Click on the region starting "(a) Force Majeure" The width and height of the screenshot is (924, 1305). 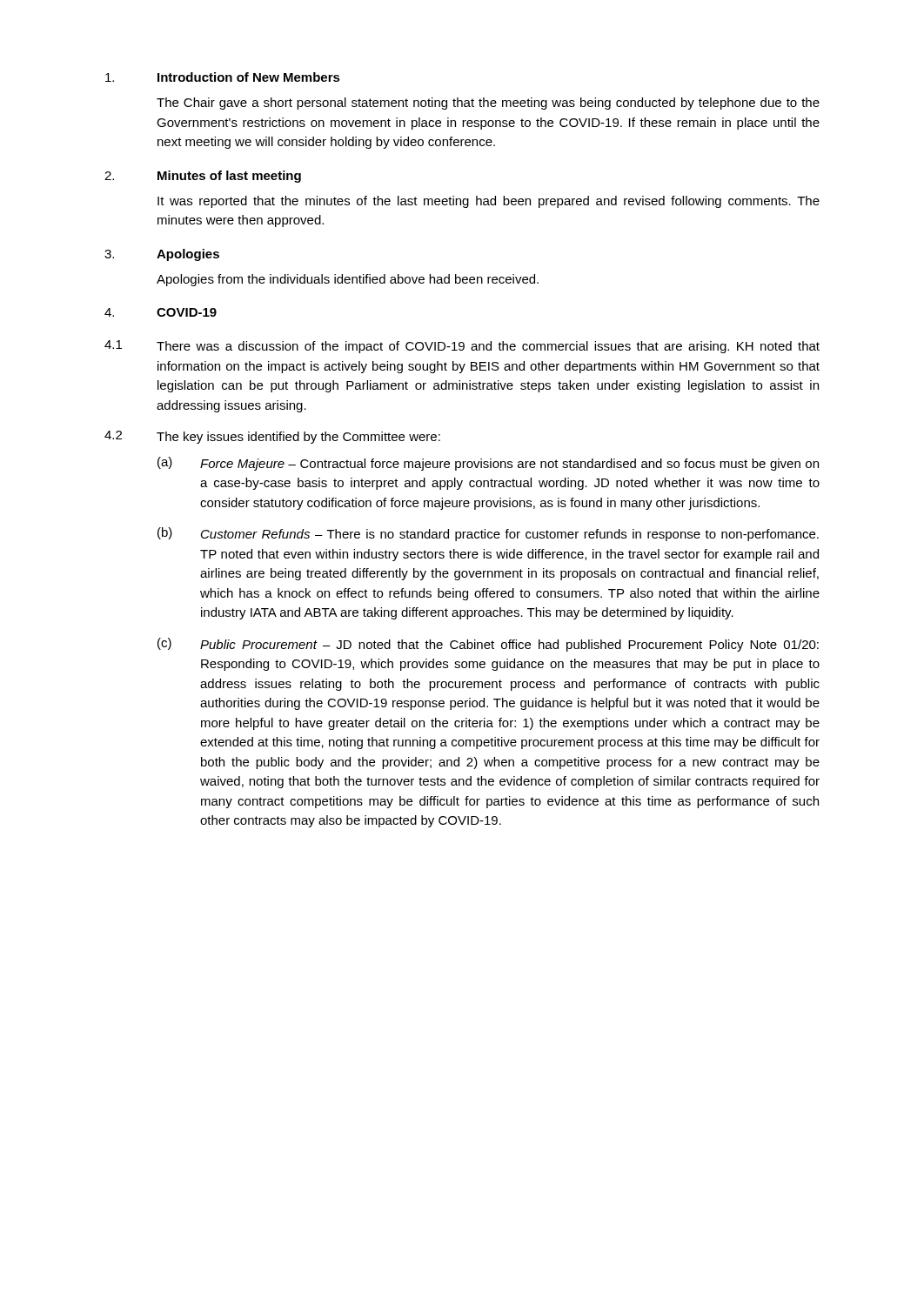point(488,483)
